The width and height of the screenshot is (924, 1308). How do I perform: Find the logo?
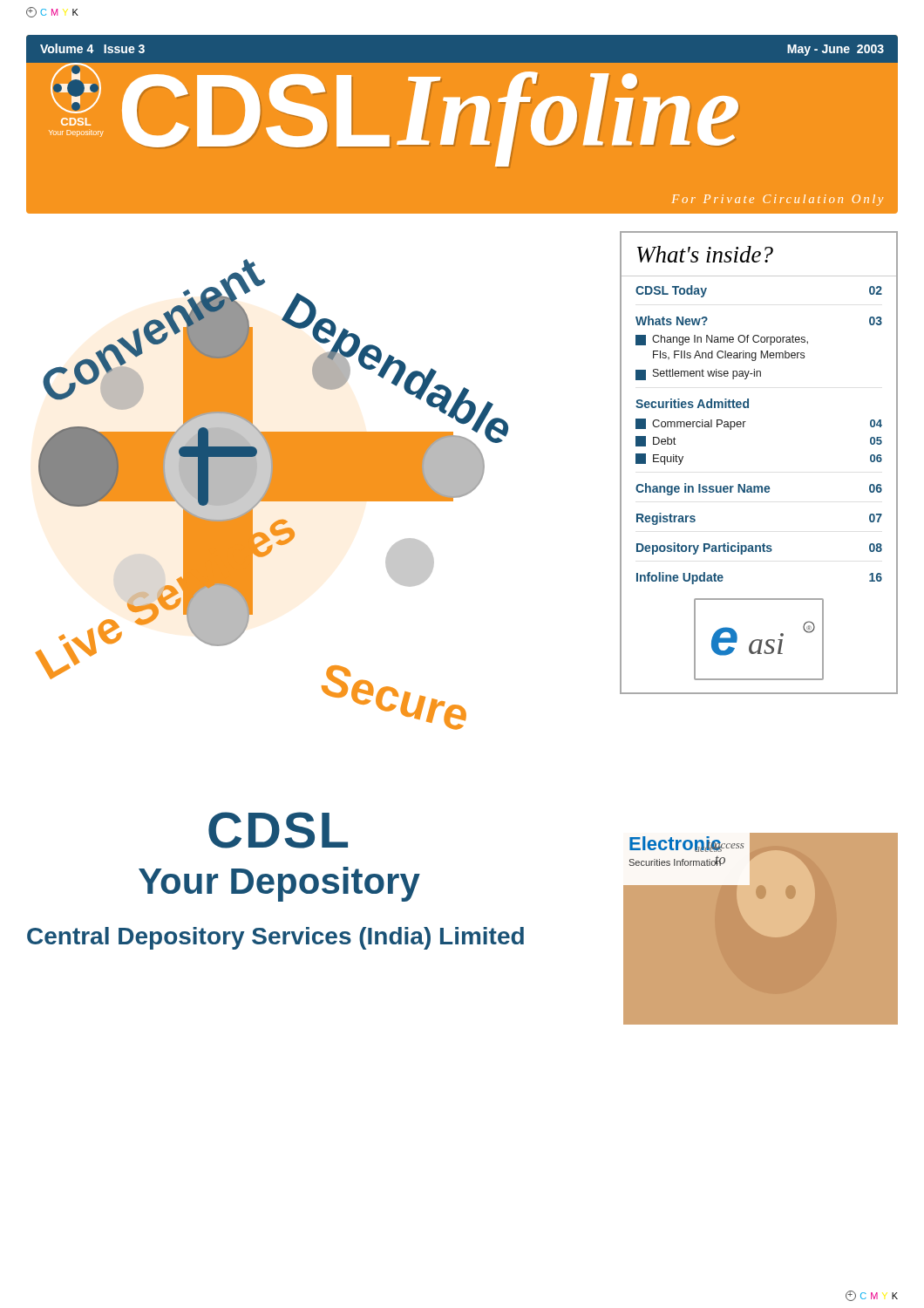(x=759, y=641)
